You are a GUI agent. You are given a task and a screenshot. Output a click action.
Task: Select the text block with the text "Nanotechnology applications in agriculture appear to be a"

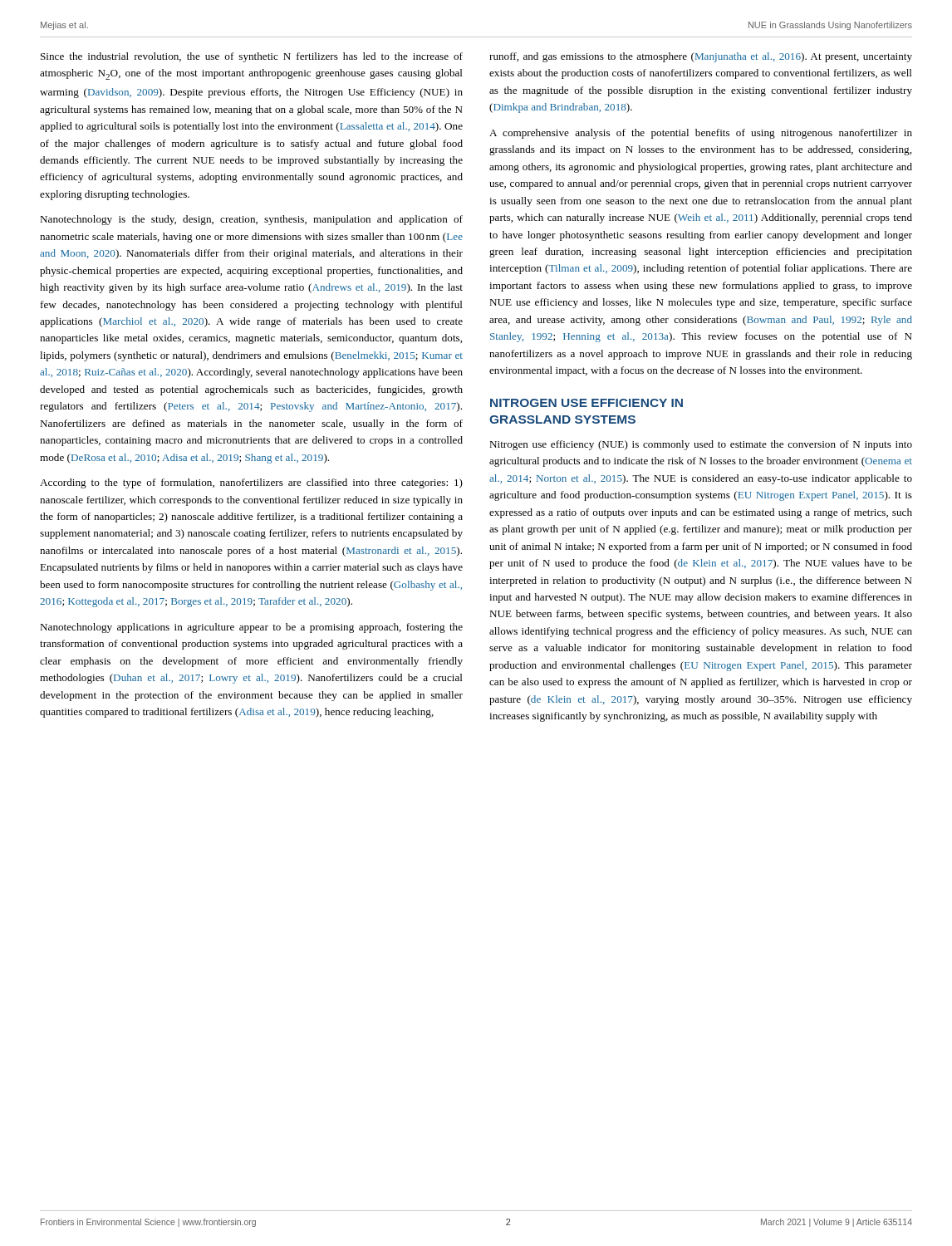(251, 670)
